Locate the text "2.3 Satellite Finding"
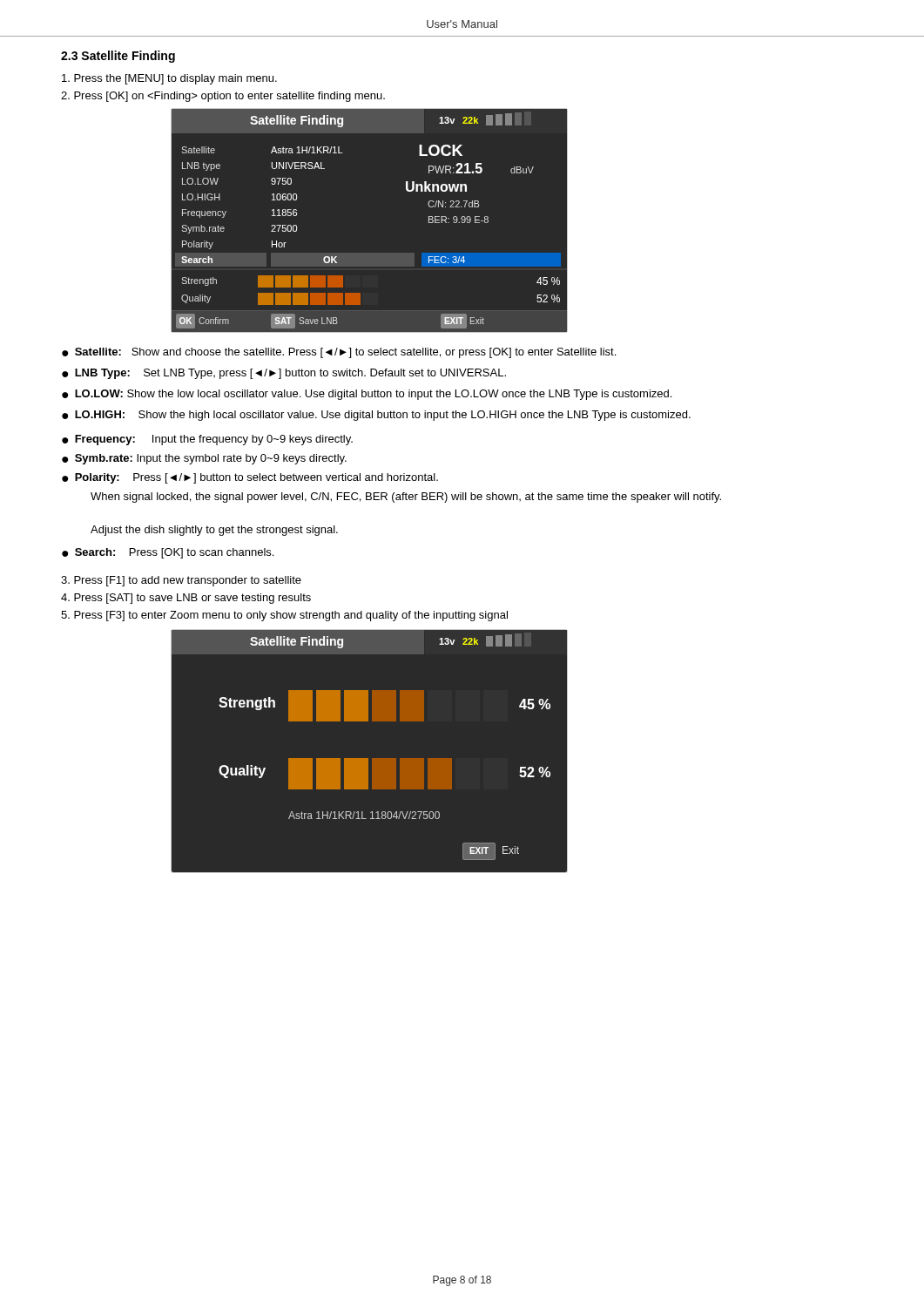This screenshot has width=924, height=1307. coord(118,56)
